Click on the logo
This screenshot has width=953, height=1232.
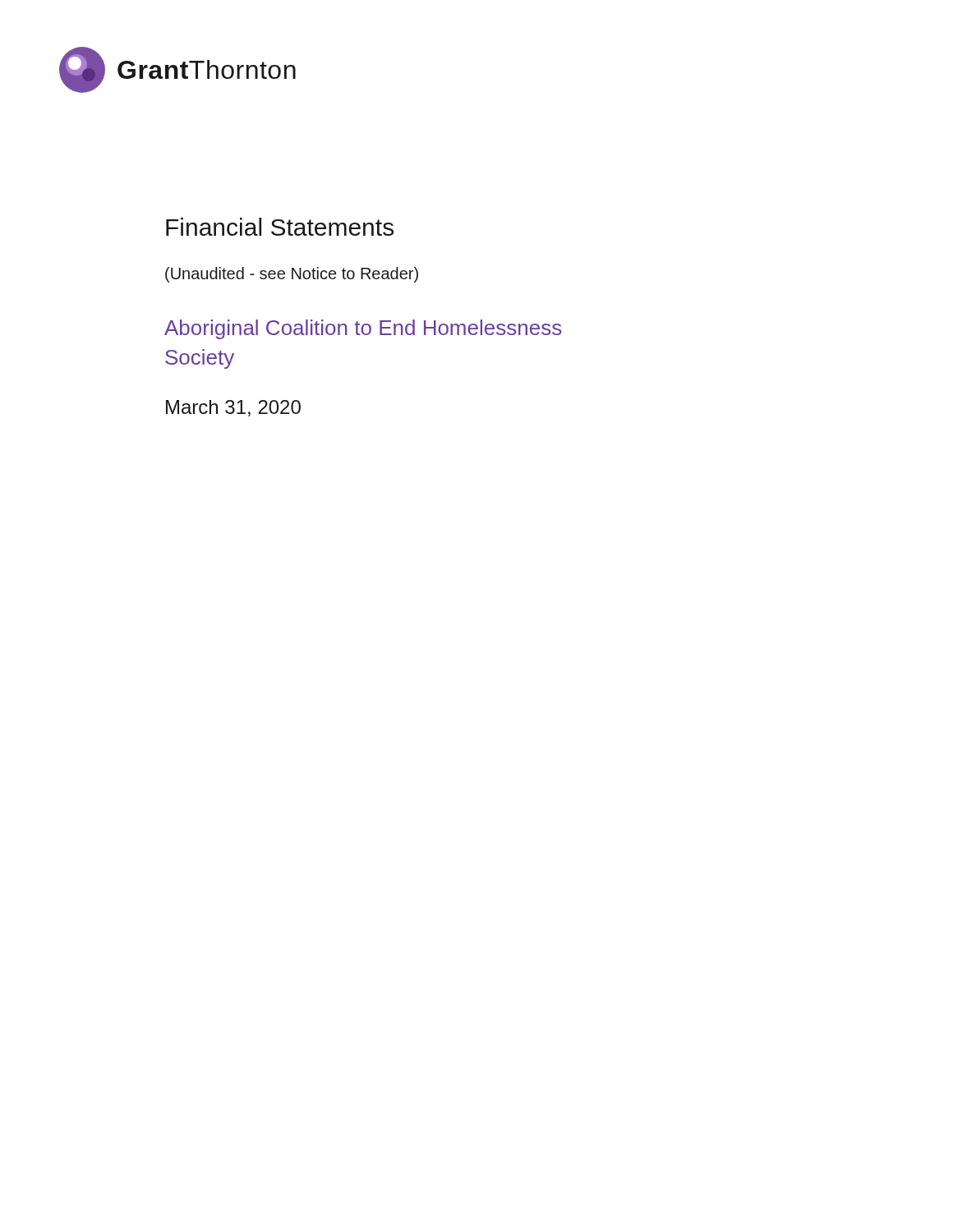177,70
